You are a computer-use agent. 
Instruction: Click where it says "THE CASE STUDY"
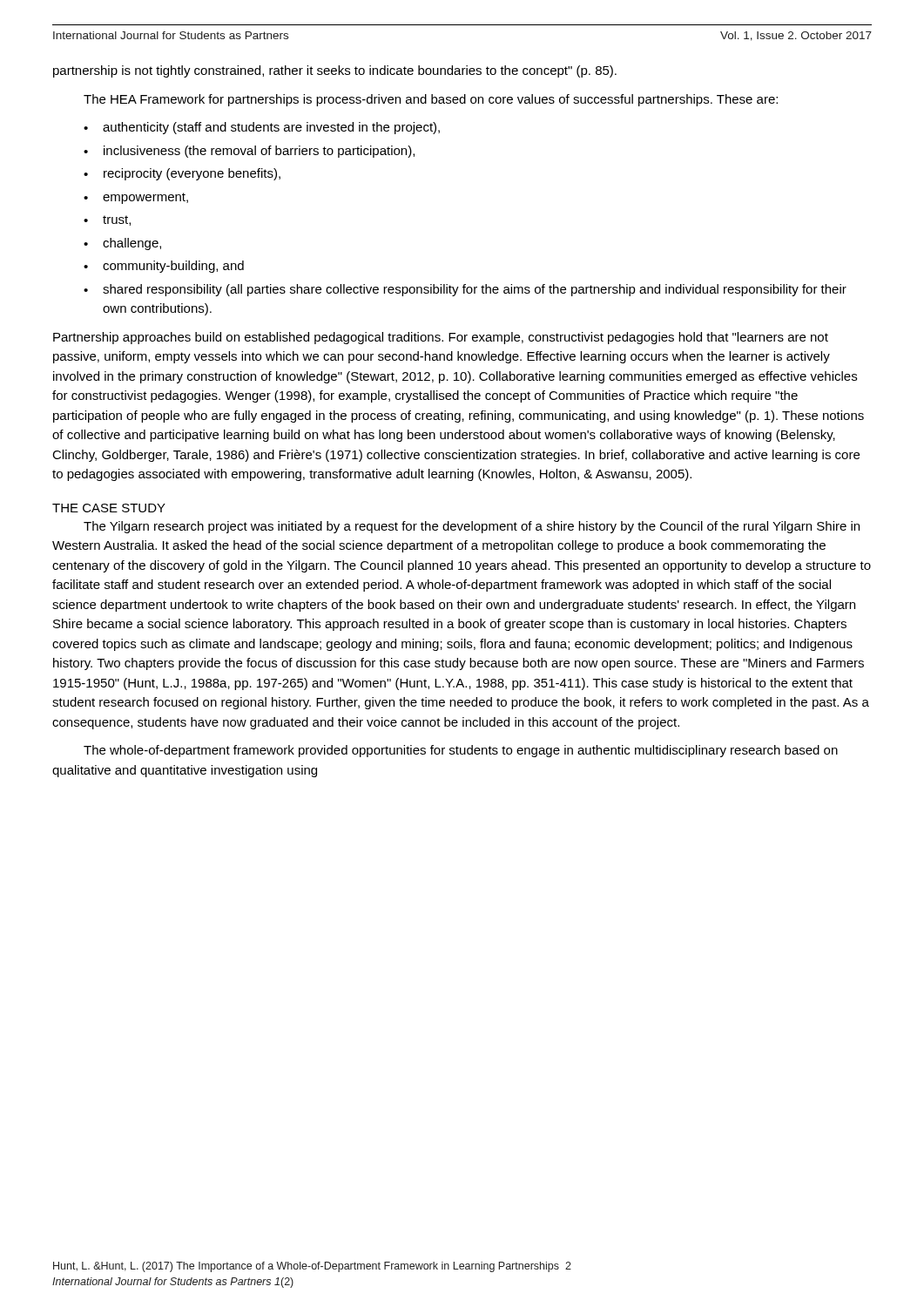(109, 507)
